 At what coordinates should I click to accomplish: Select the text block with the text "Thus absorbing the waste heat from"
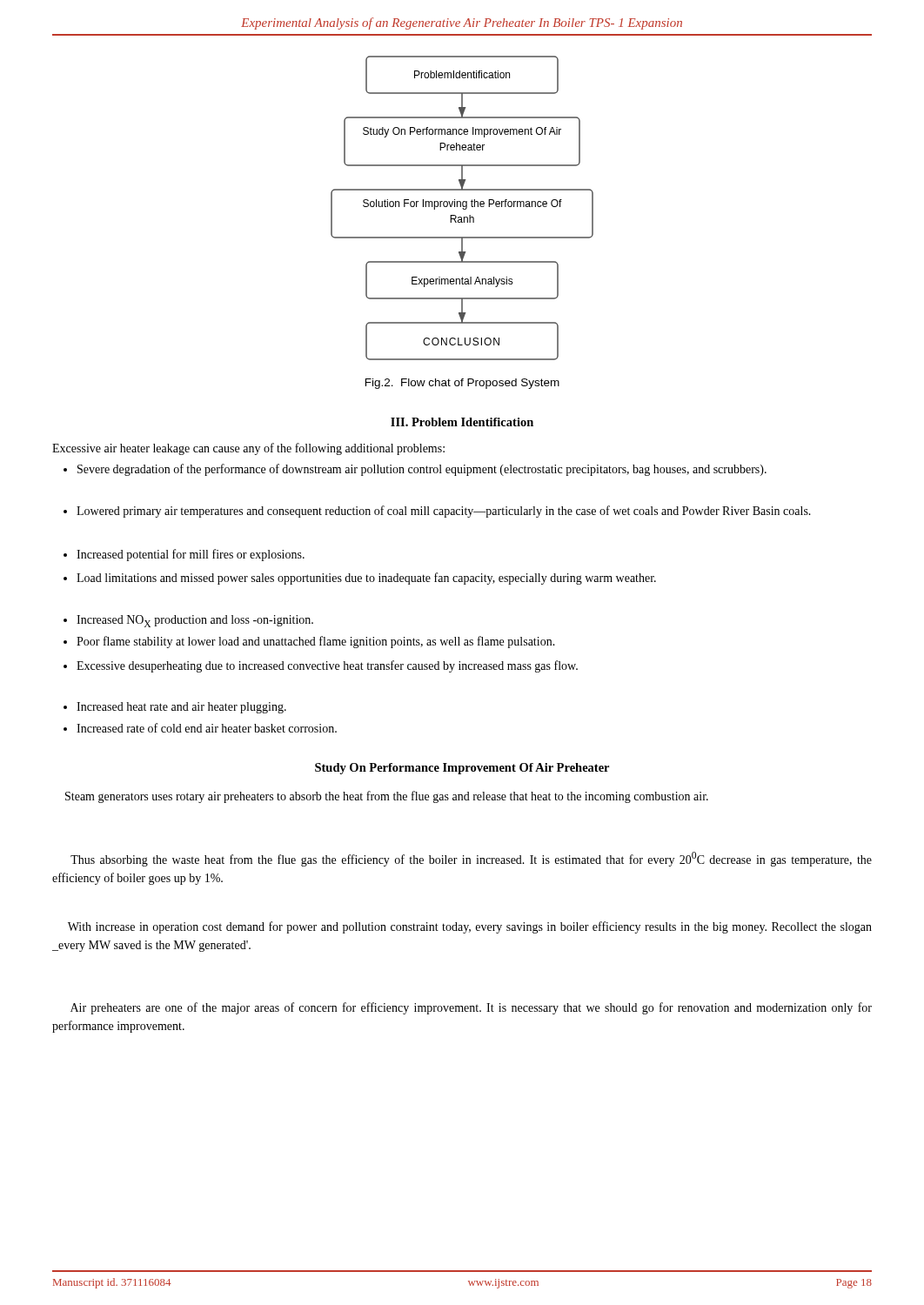[x=462, y=867]
